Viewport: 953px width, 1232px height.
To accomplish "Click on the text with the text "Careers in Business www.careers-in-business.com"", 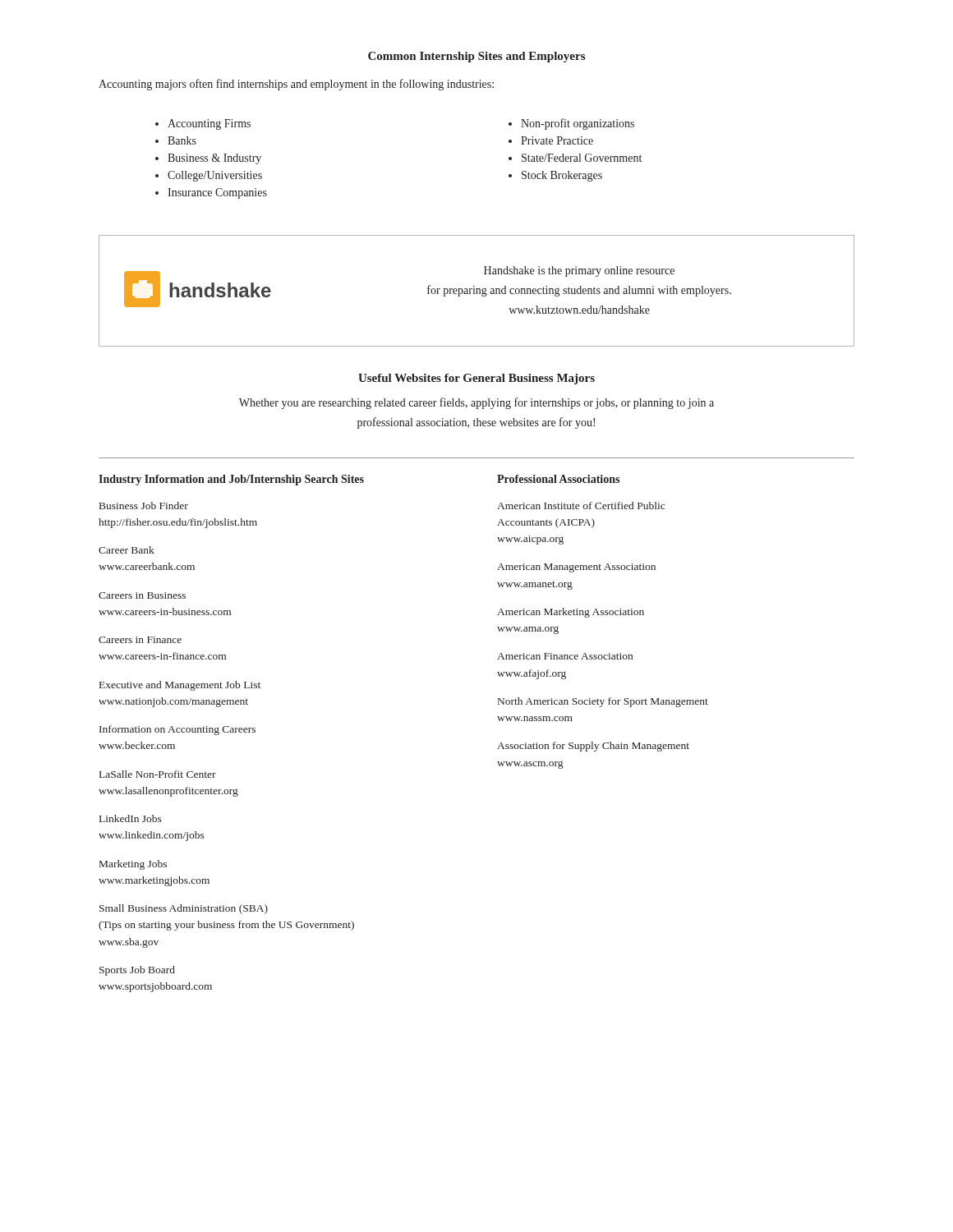I will click(142, 595).
